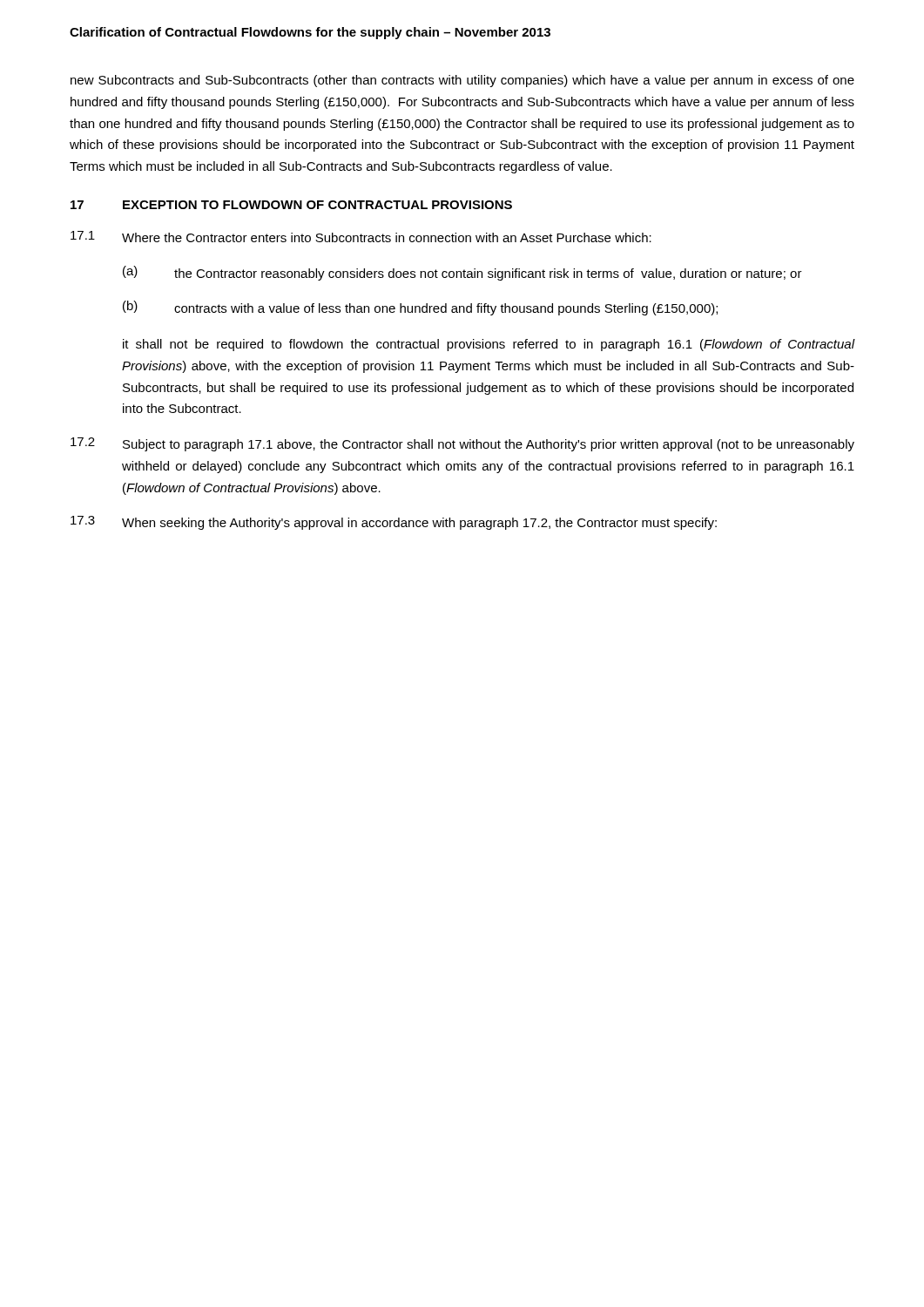Click on the text block with the text "1 Where the Contractor enters into Subcontracts"

(462, 238)
